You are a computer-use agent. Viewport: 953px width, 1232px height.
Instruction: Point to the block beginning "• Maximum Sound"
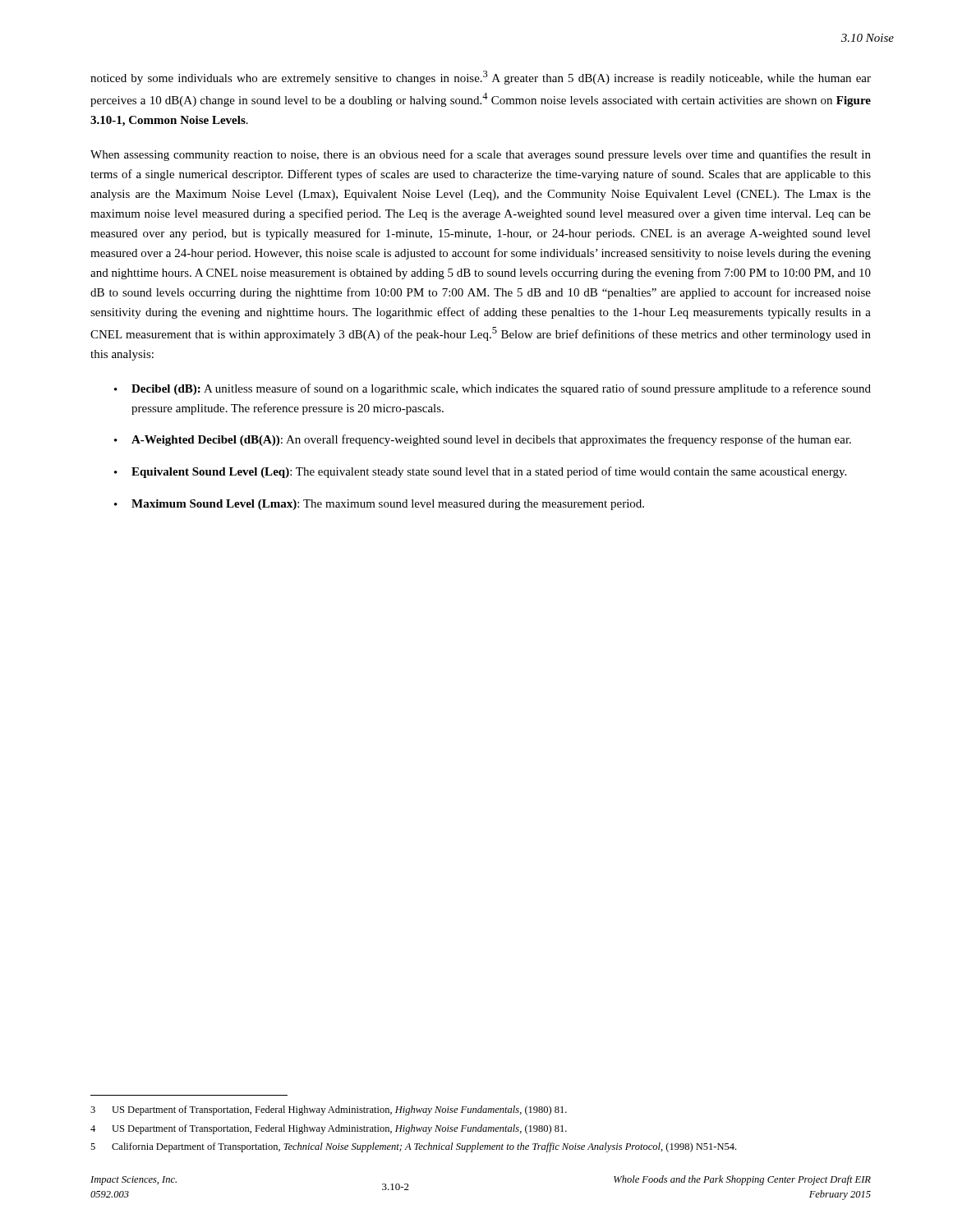click(492, 504)
